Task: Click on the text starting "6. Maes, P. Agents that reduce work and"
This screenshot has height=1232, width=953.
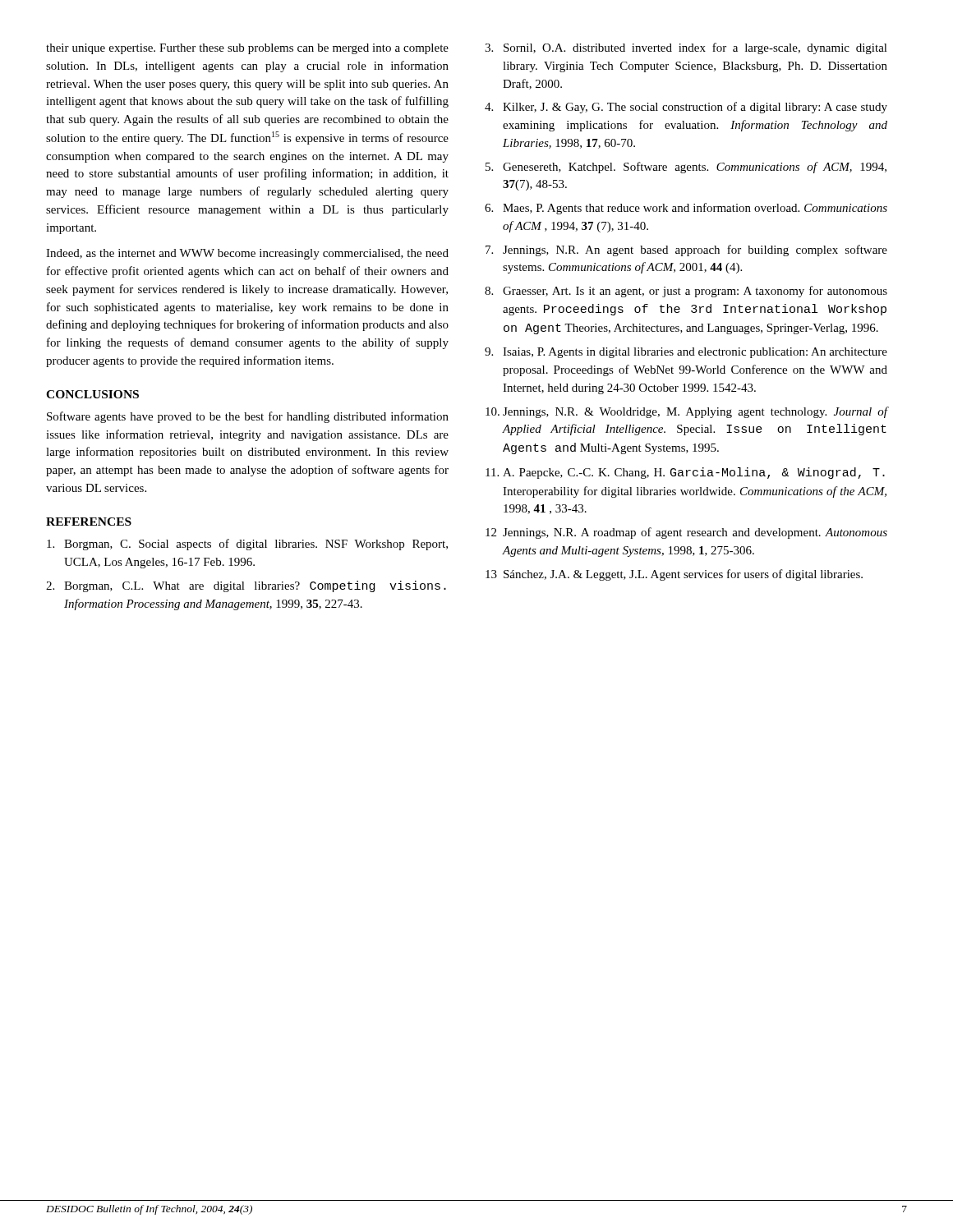Action: pyautogui.click(x=686, y=217)
